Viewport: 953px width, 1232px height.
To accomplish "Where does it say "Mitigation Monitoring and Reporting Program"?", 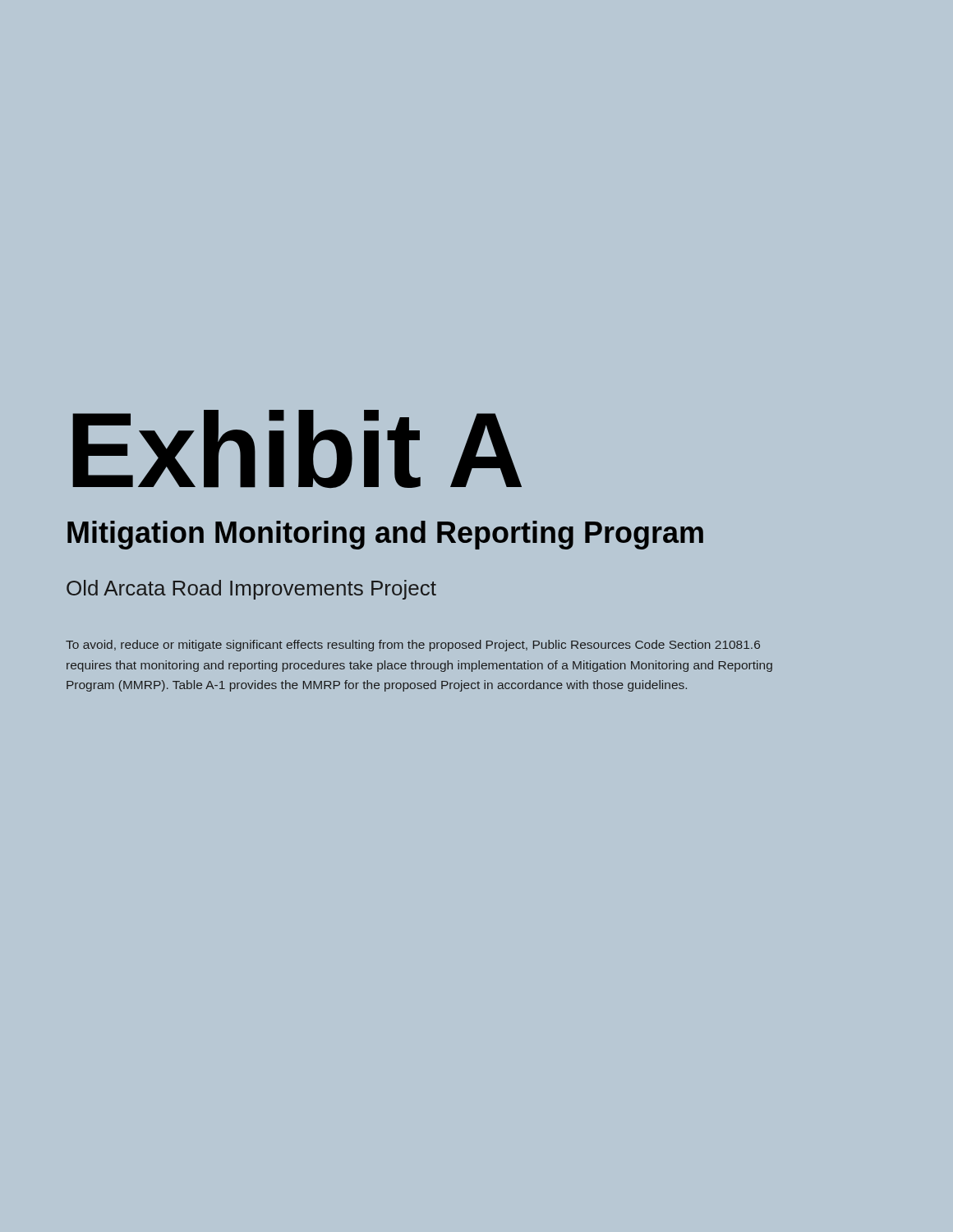I will click(x=427, y=532).
